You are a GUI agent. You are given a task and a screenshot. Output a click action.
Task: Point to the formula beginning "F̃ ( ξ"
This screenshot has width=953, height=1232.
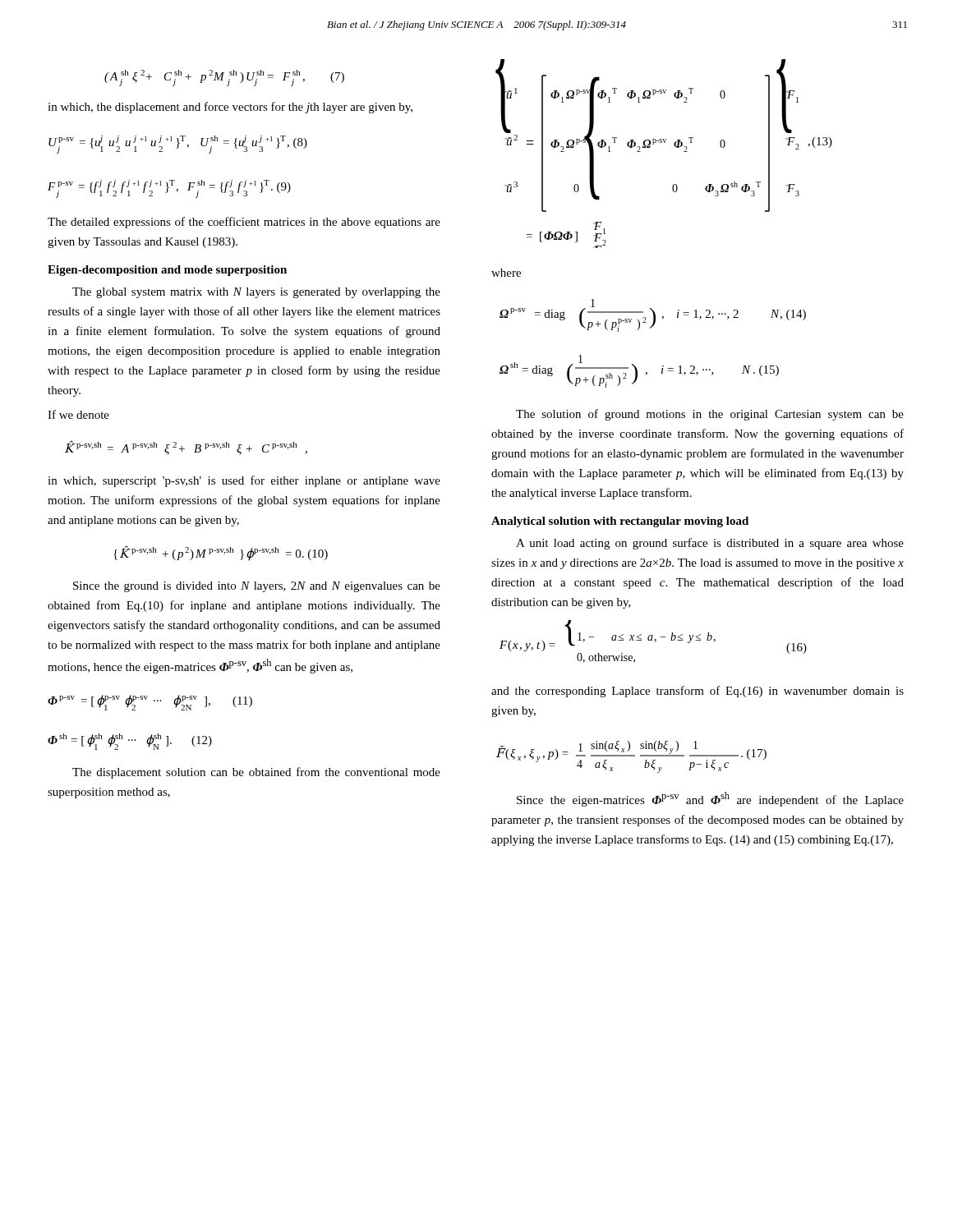(x=697, y=752)
